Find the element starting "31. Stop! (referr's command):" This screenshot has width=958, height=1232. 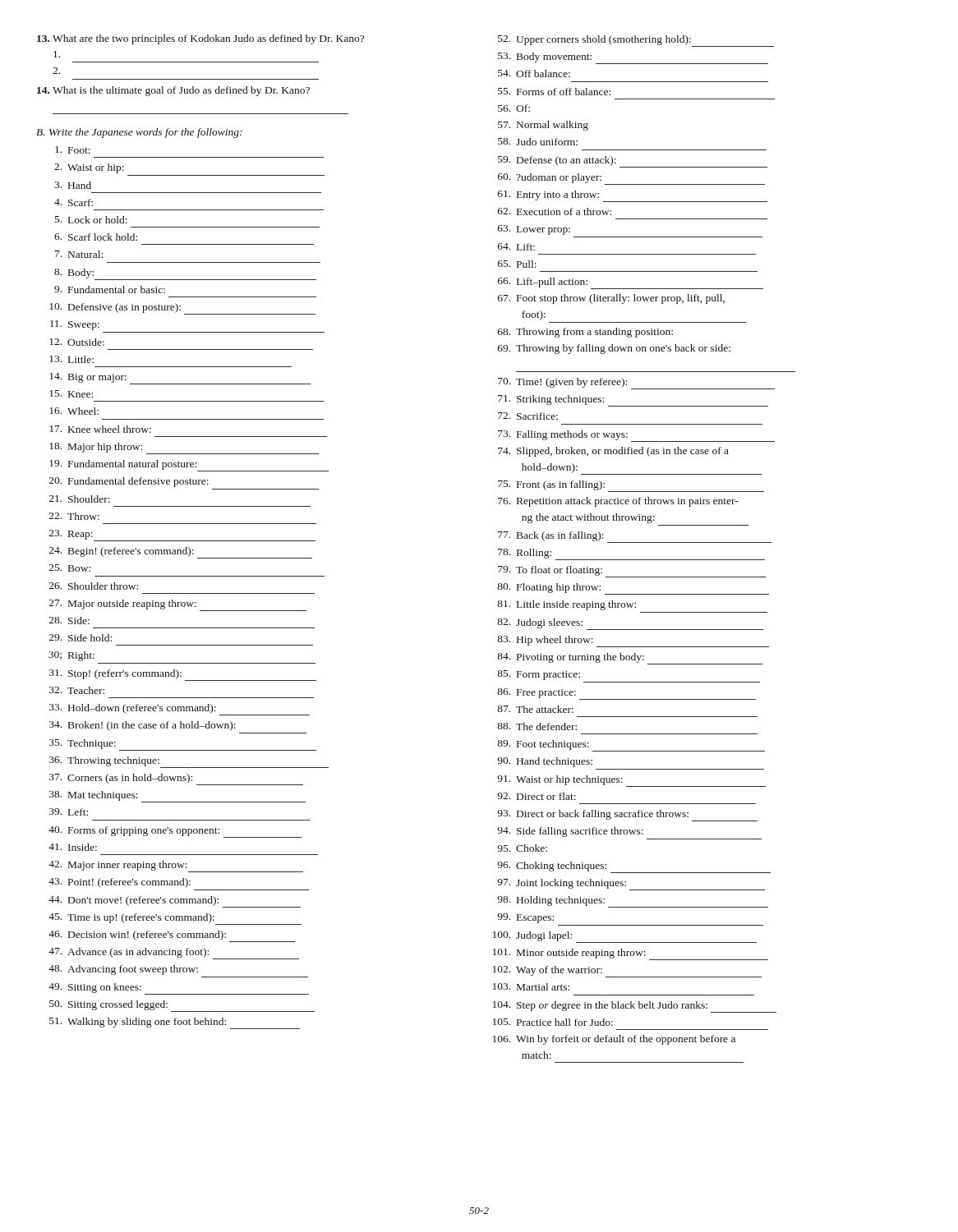[x=246, y=673]
